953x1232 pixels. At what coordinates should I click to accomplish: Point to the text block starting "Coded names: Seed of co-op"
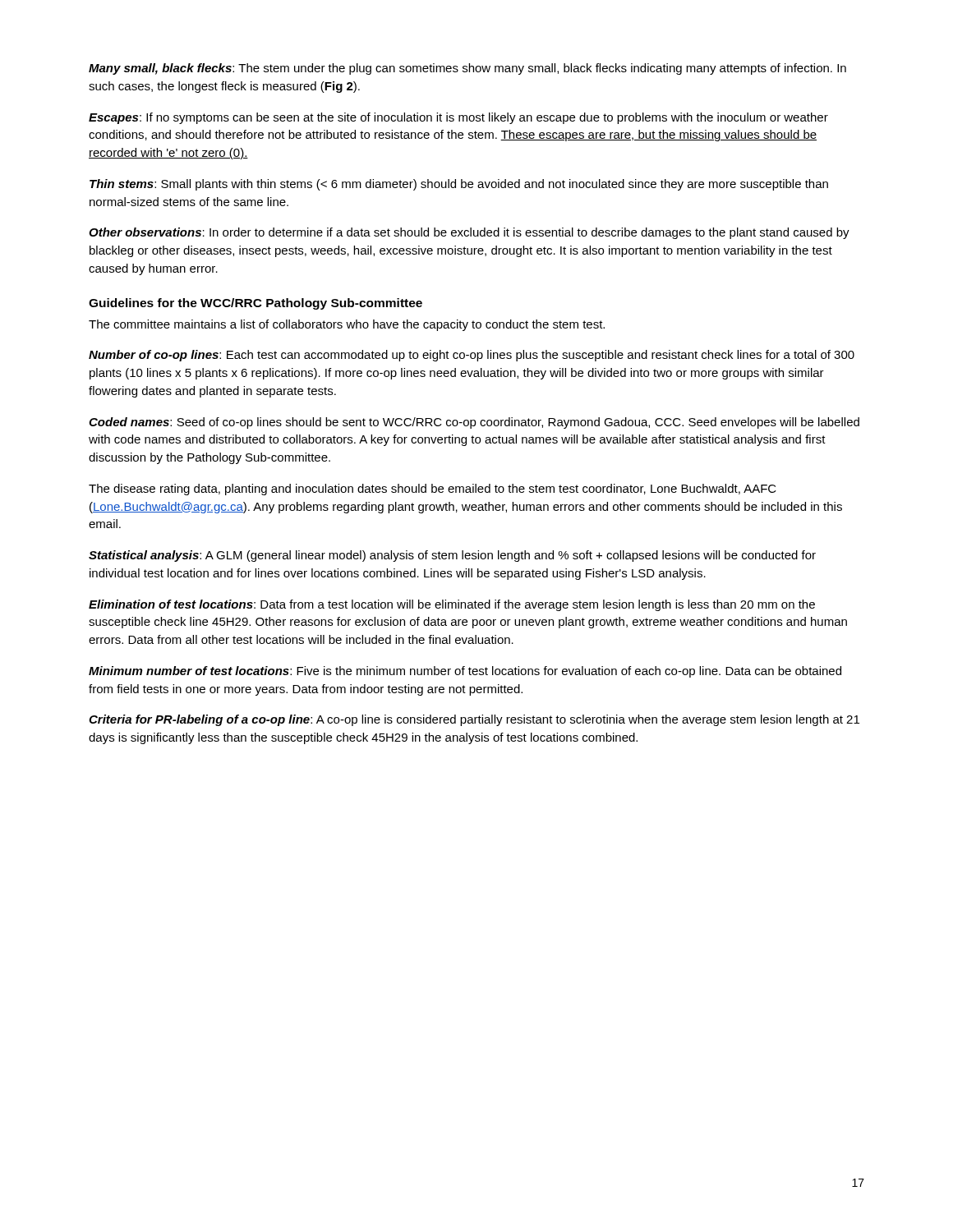coord(474,439)
